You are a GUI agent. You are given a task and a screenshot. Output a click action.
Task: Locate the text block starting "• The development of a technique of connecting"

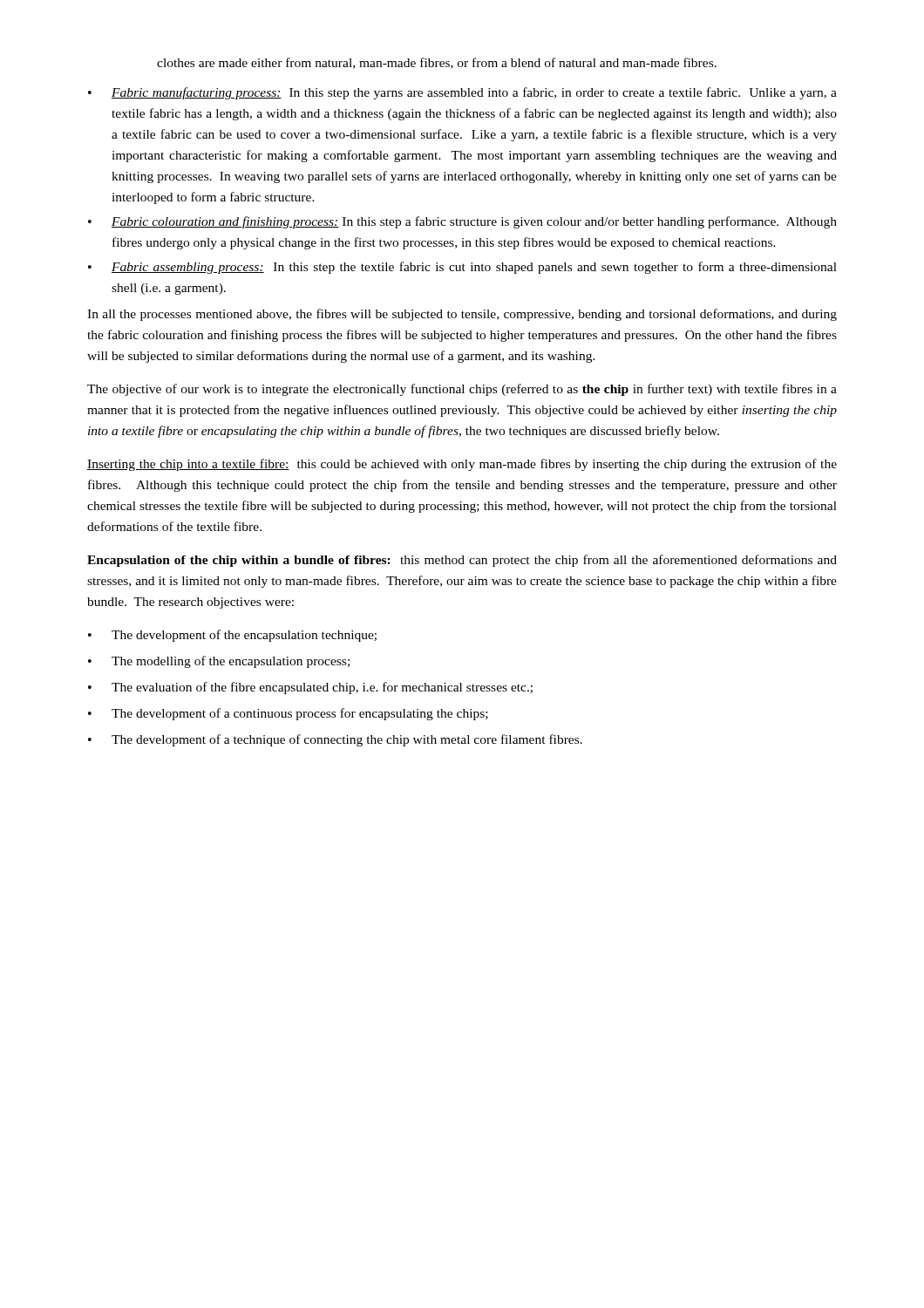462,740
